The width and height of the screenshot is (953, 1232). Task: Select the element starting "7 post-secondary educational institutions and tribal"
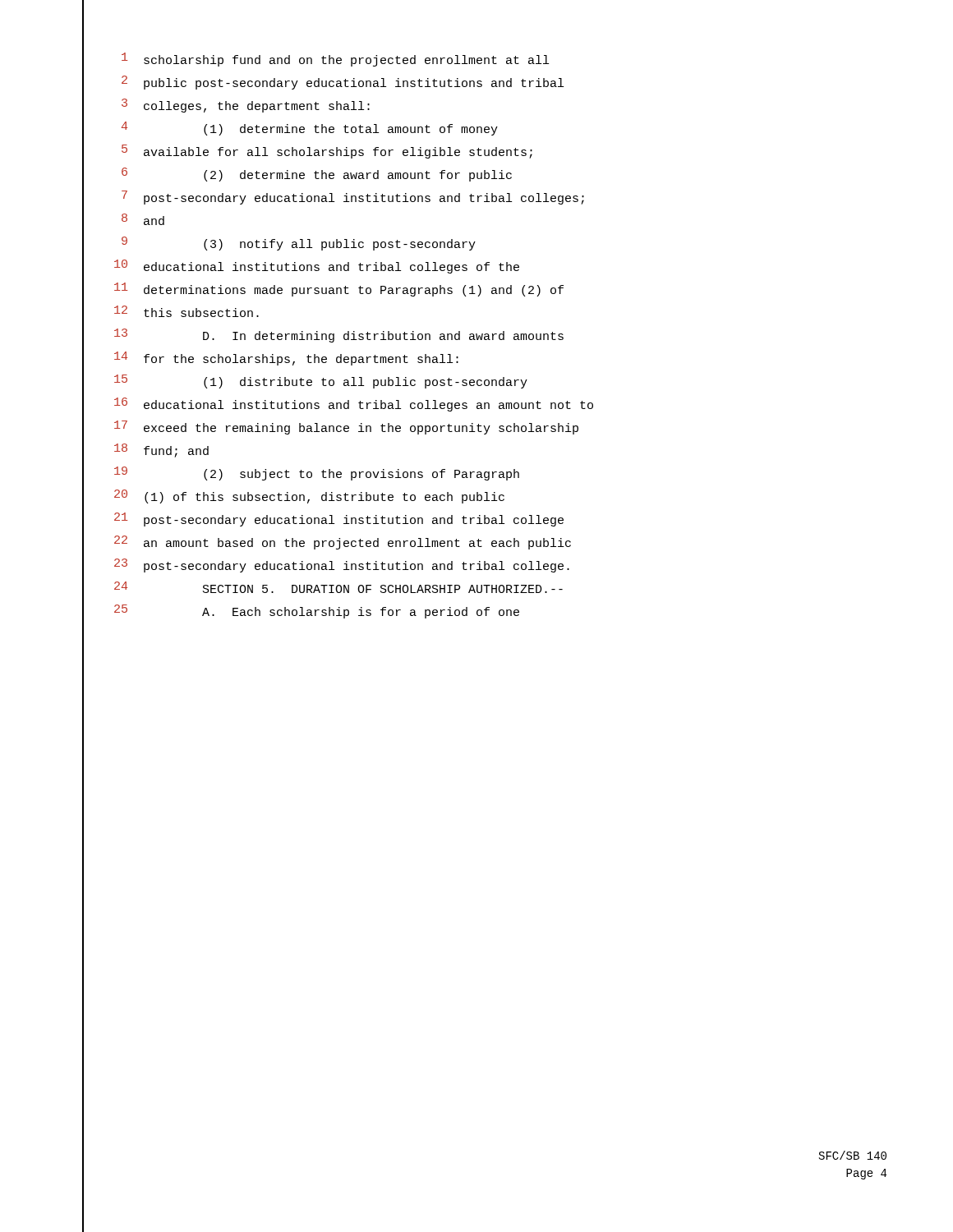pos(450,199)
